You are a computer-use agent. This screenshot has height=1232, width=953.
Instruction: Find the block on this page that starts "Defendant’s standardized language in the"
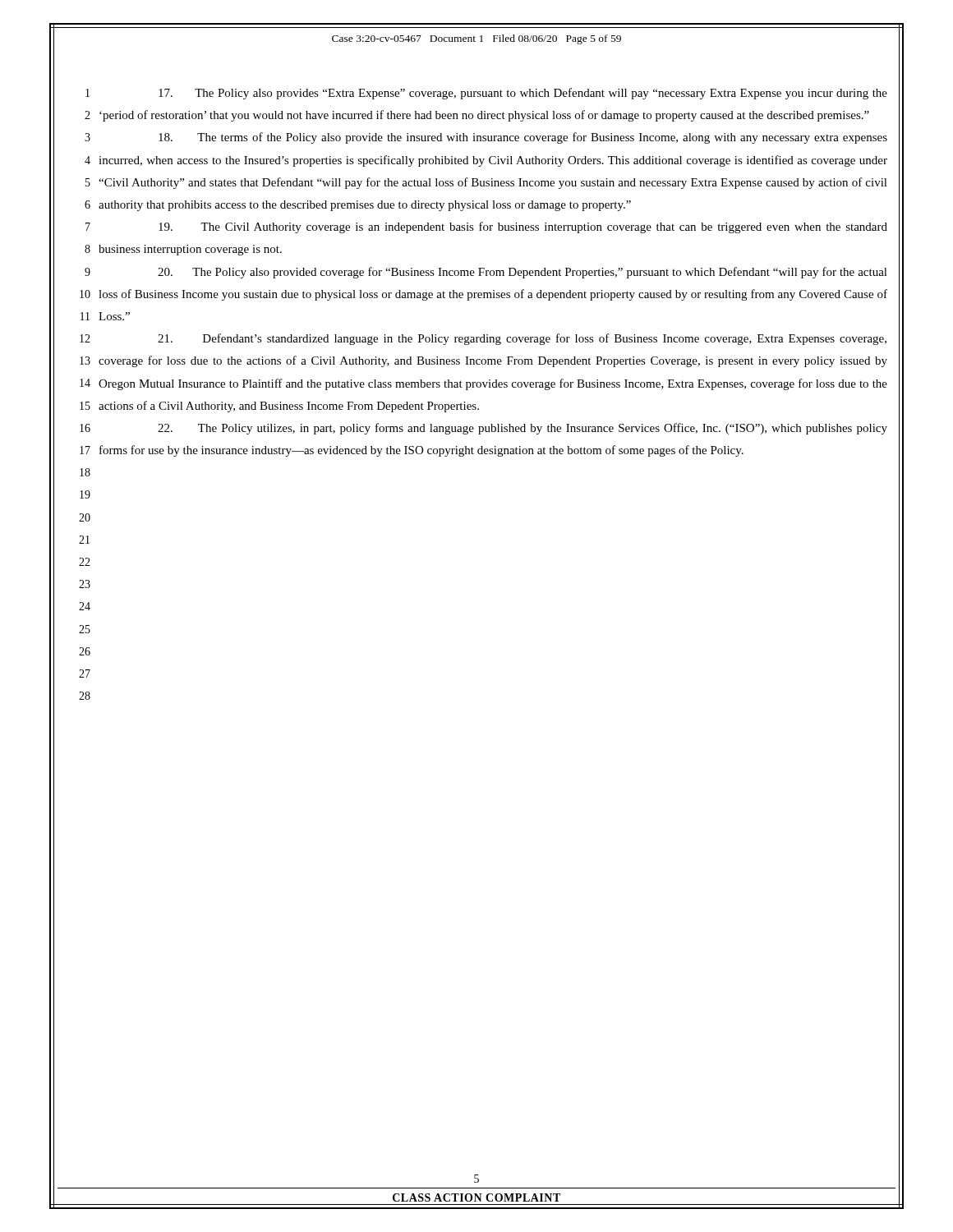[493, 372]
